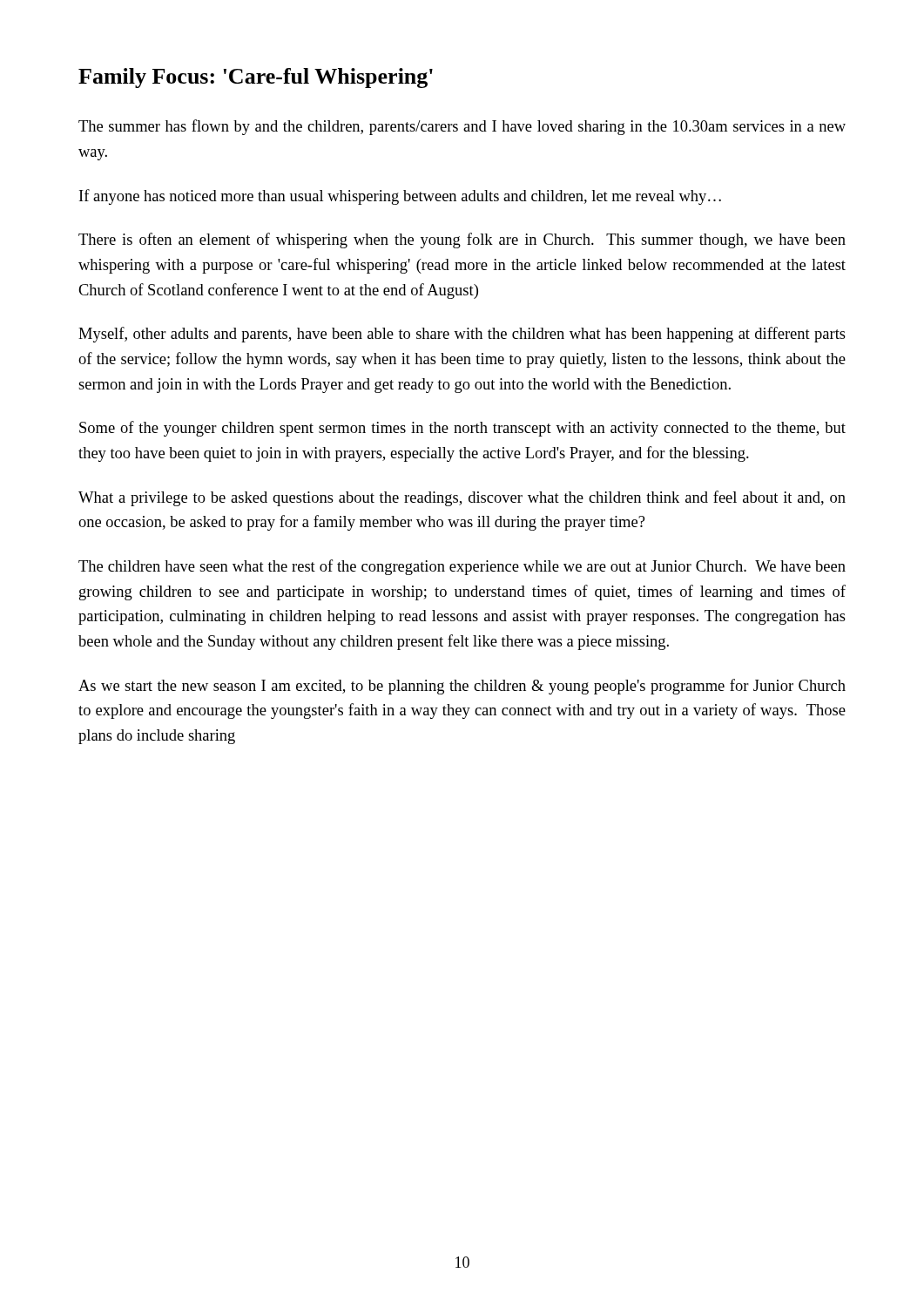Find the text block containing "Some of the"
The height and width of the screenshot is (1307, 924).
pyautogui.click(x=462, y=441)
